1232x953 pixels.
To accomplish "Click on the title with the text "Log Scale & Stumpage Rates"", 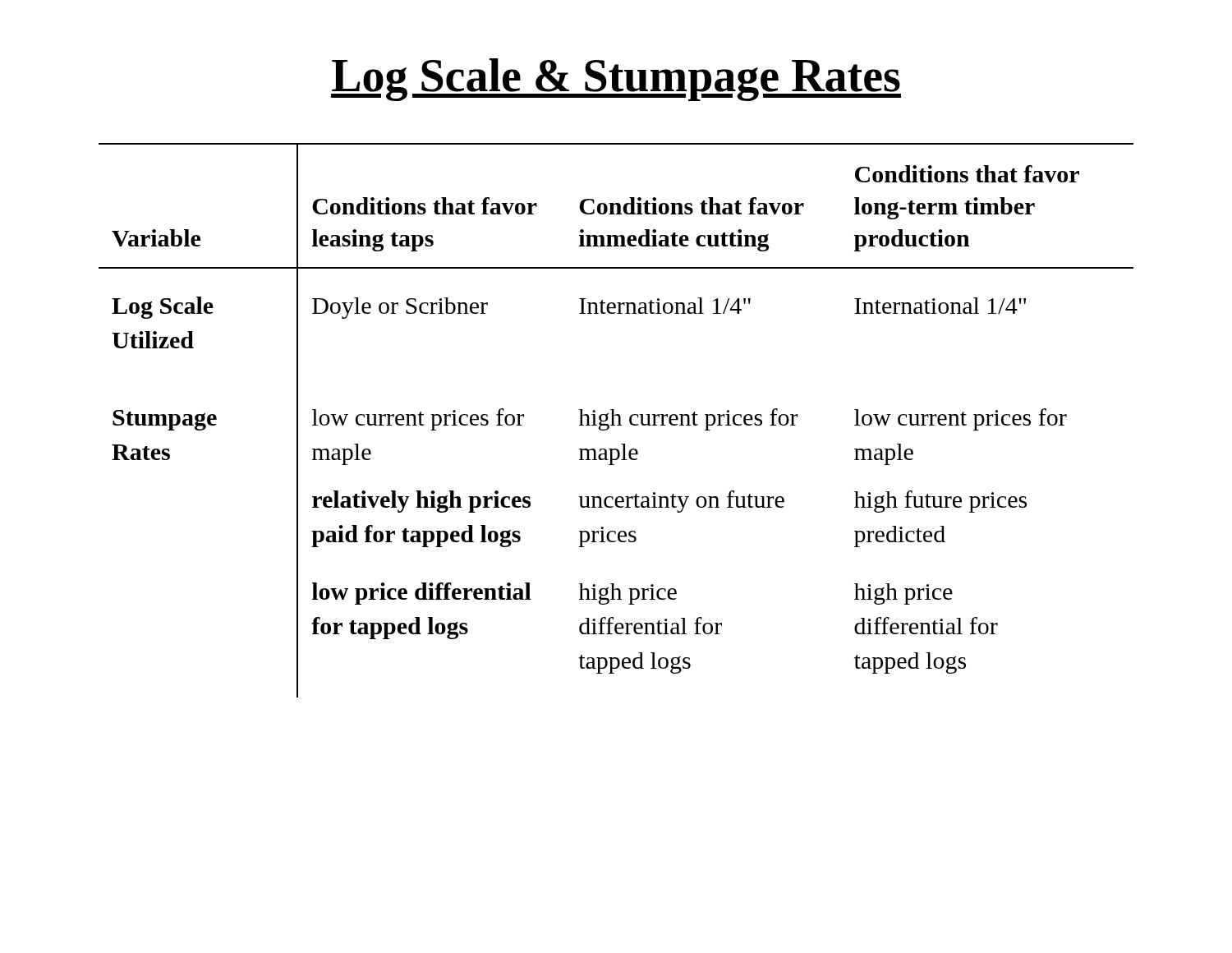I will click(x=616, y=76).
